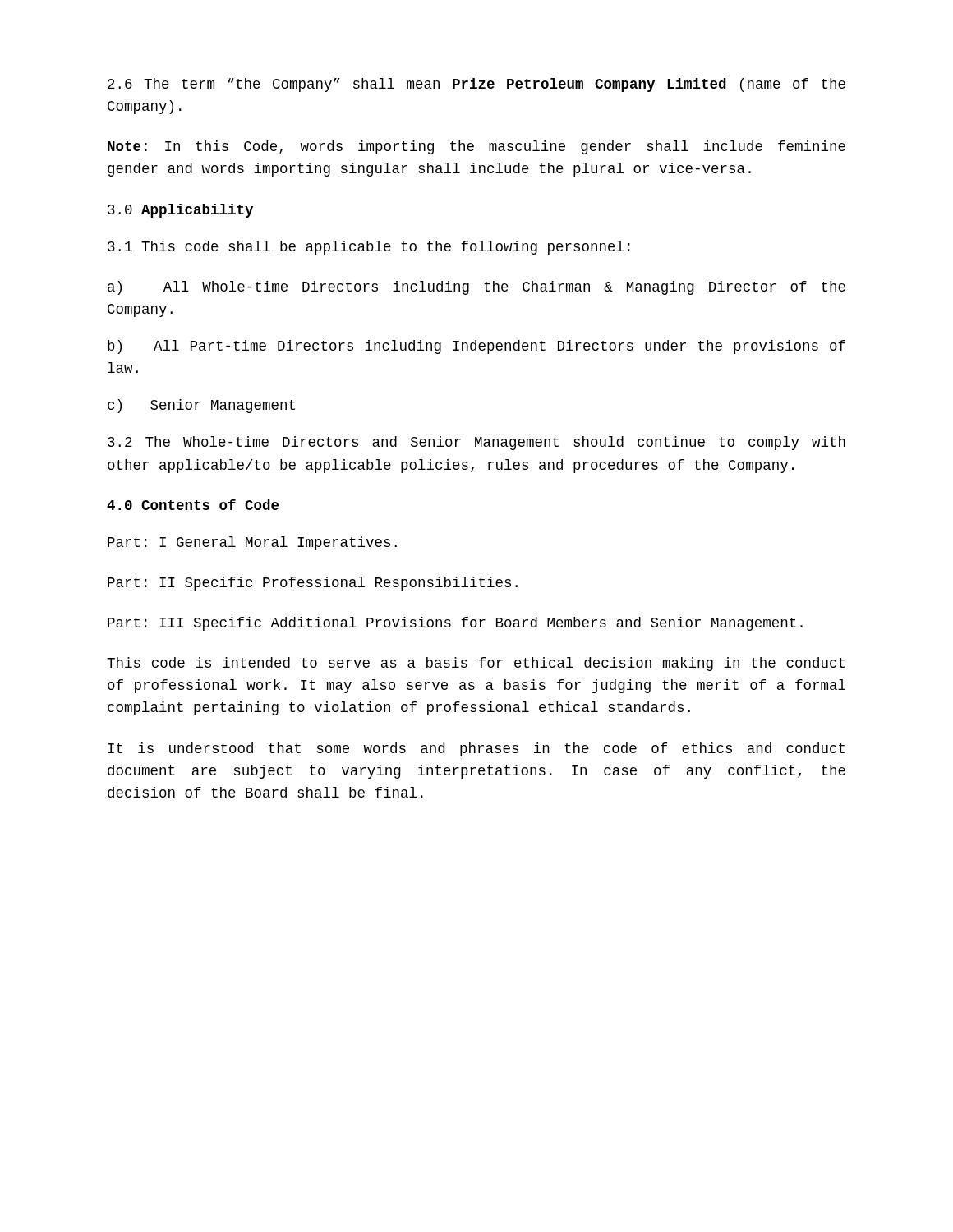Locate the text block that reads "1 This code shall be applicable to the"
The height and width of the screenshot is (1232, 953).
370,247
